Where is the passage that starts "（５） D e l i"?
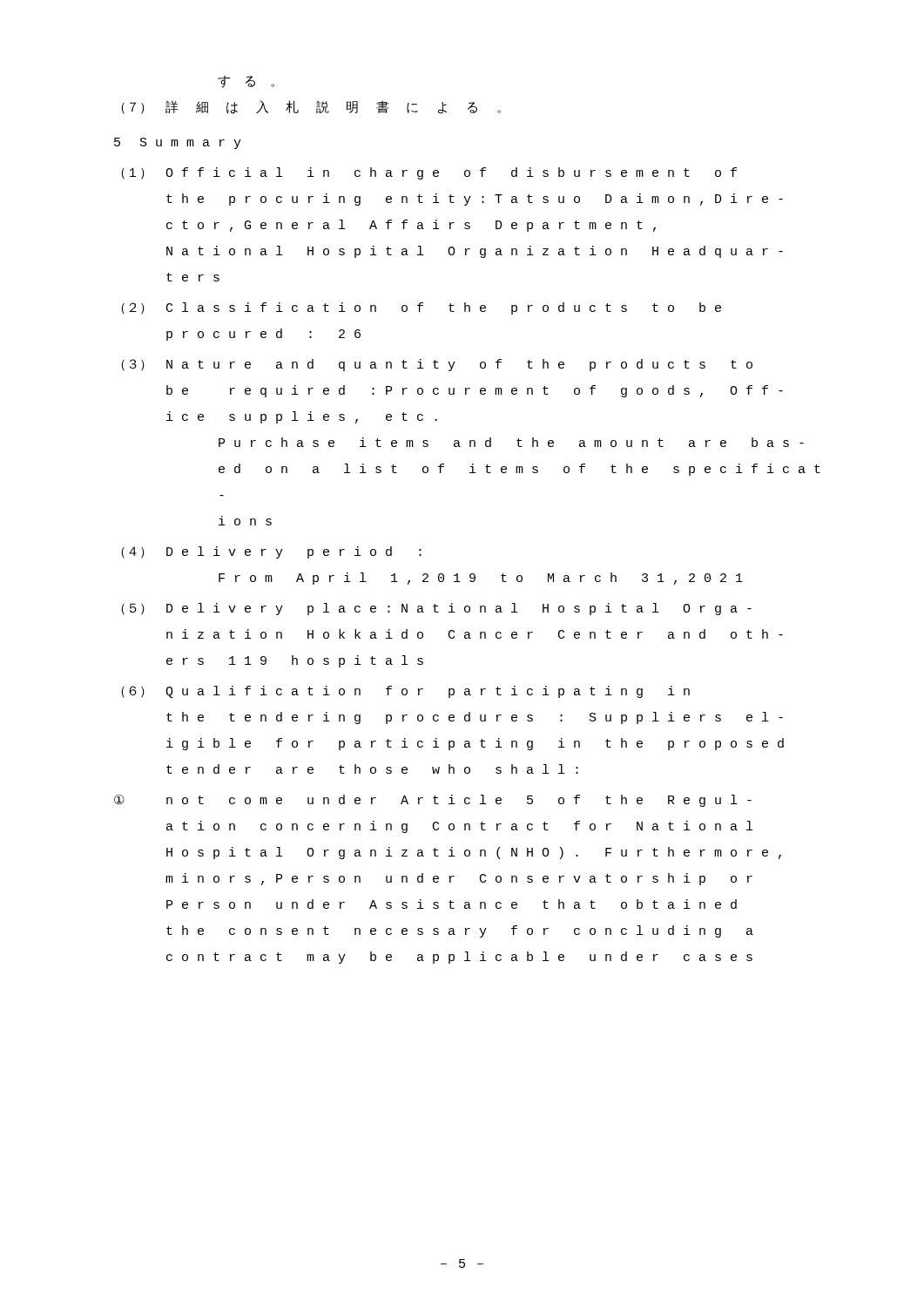This screenshot has height=1307, width=924. coord(449,636)
